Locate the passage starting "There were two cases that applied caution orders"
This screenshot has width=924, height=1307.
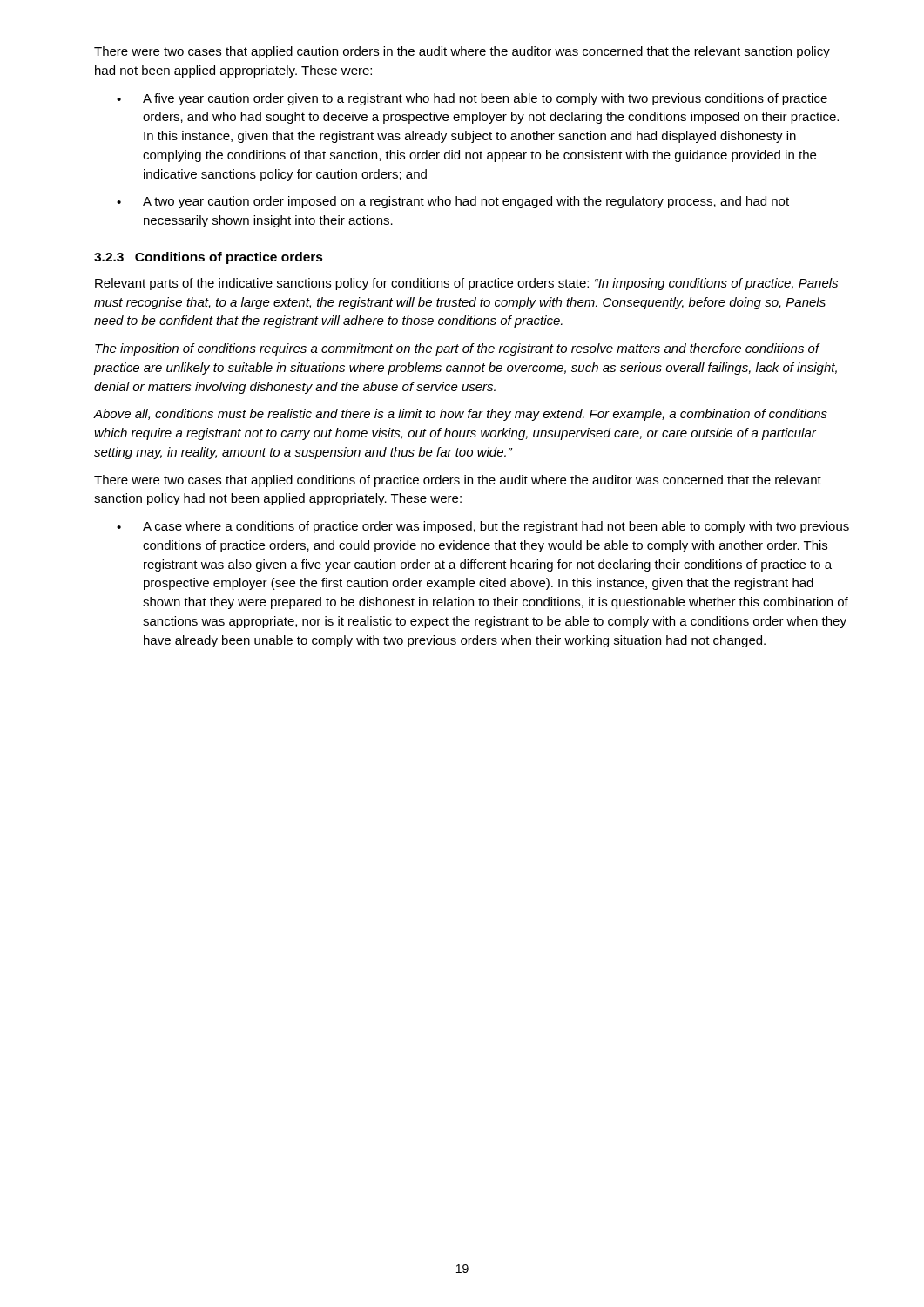pyautogui.click(x=462, y=60)
